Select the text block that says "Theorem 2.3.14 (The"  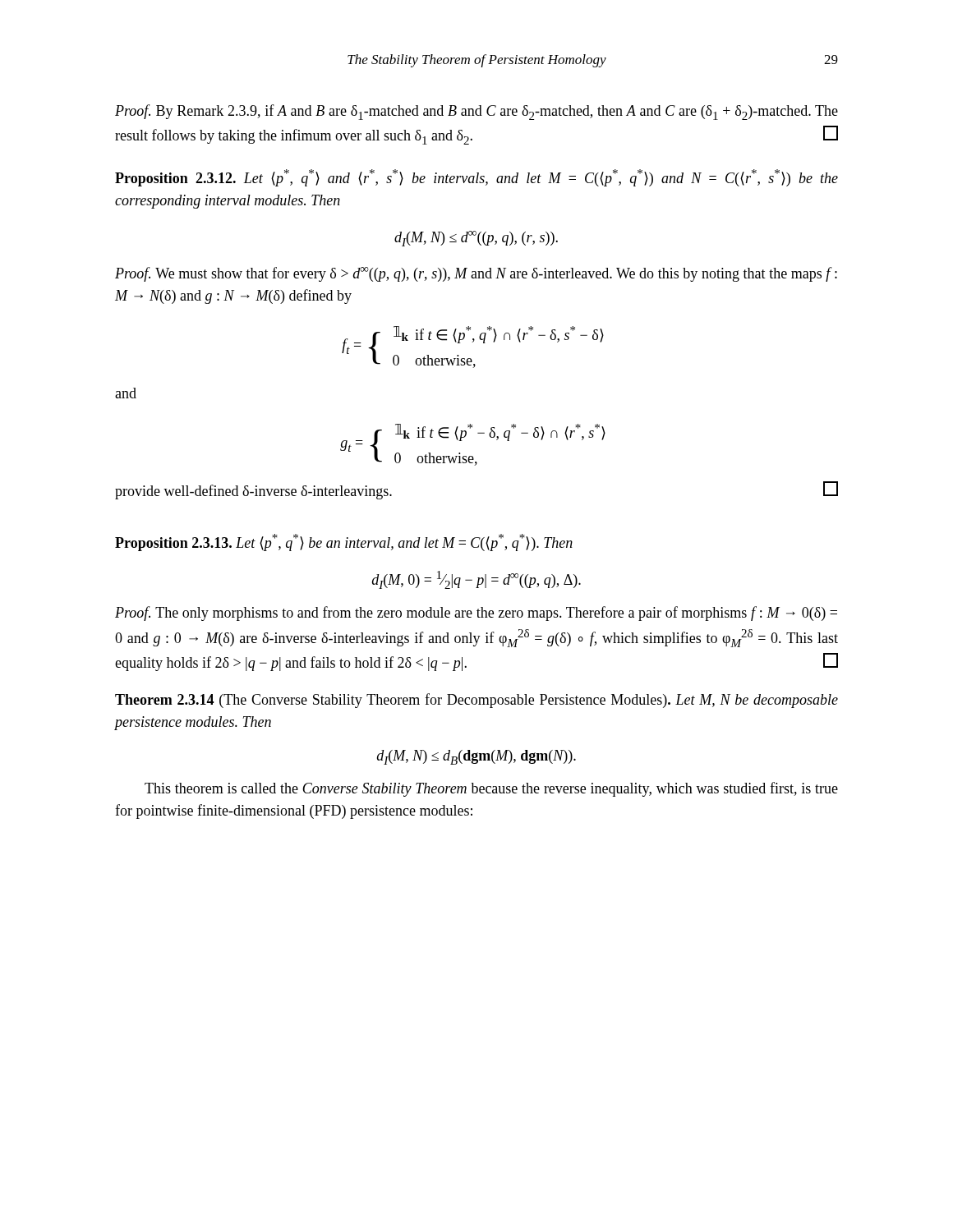[x=476, y=711]
